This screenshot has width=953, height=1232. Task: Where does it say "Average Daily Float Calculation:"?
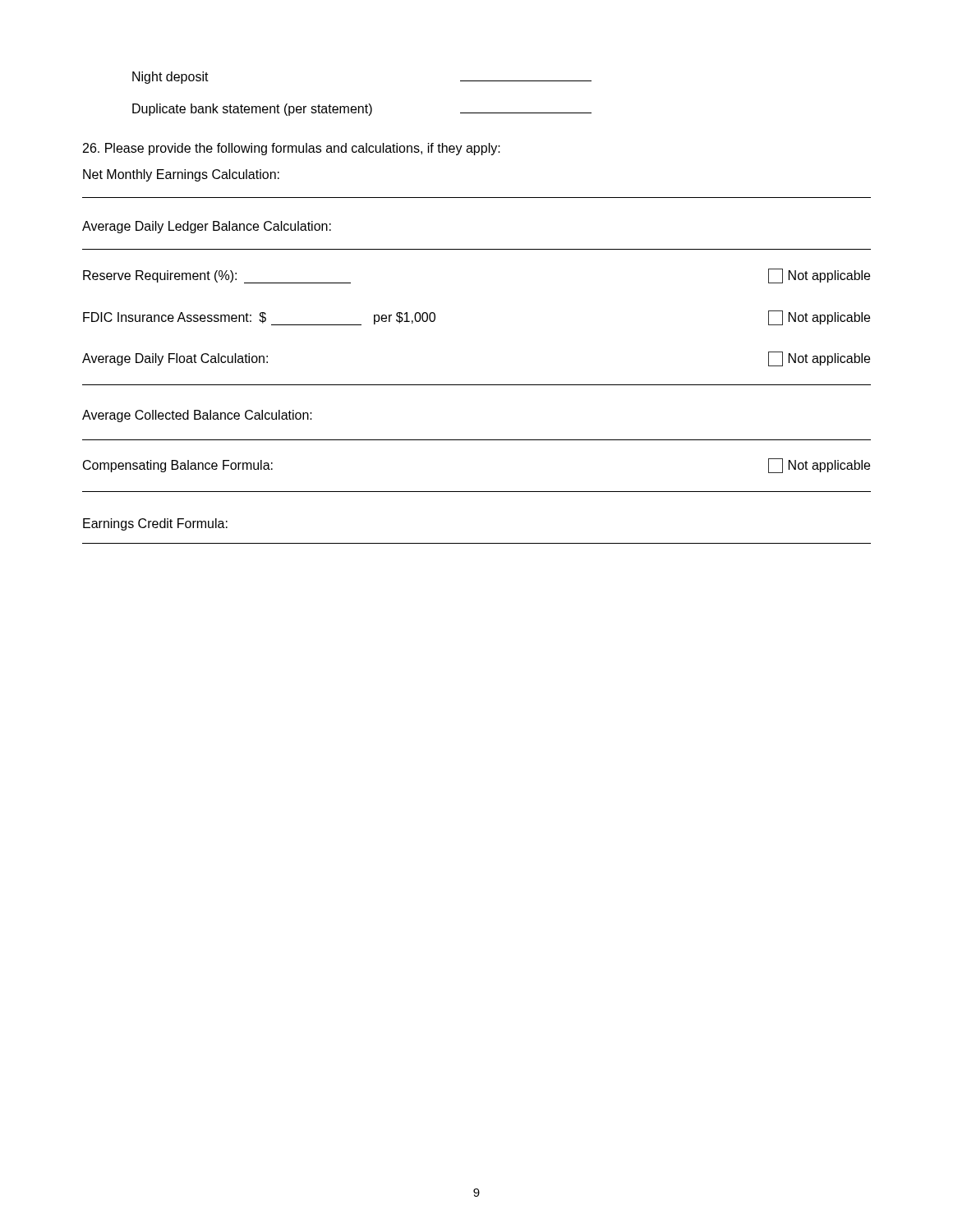176,359
